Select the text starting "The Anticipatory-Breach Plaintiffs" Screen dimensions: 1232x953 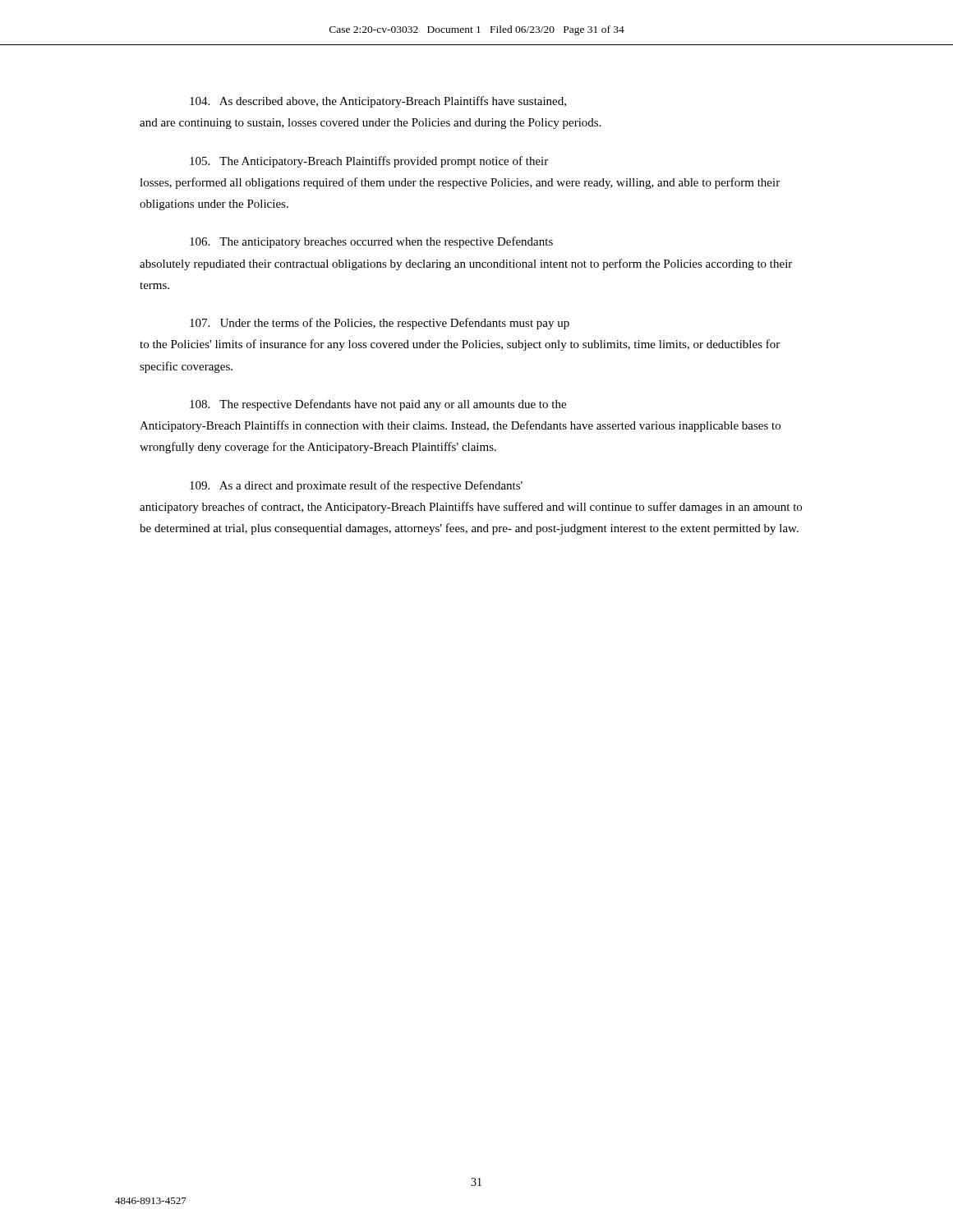476,182
